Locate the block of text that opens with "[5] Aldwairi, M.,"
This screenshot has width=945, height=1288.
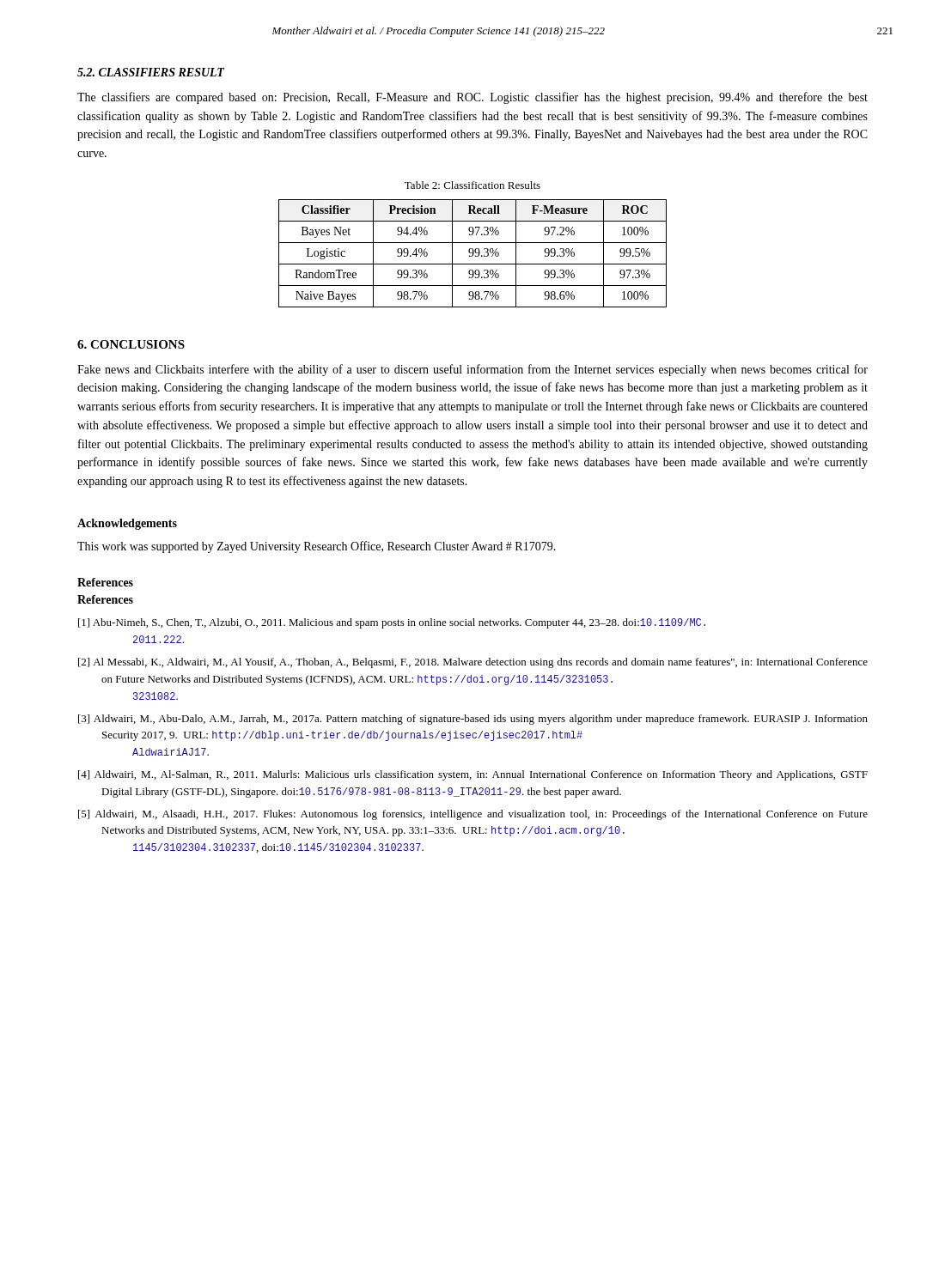tap(472, 831)
